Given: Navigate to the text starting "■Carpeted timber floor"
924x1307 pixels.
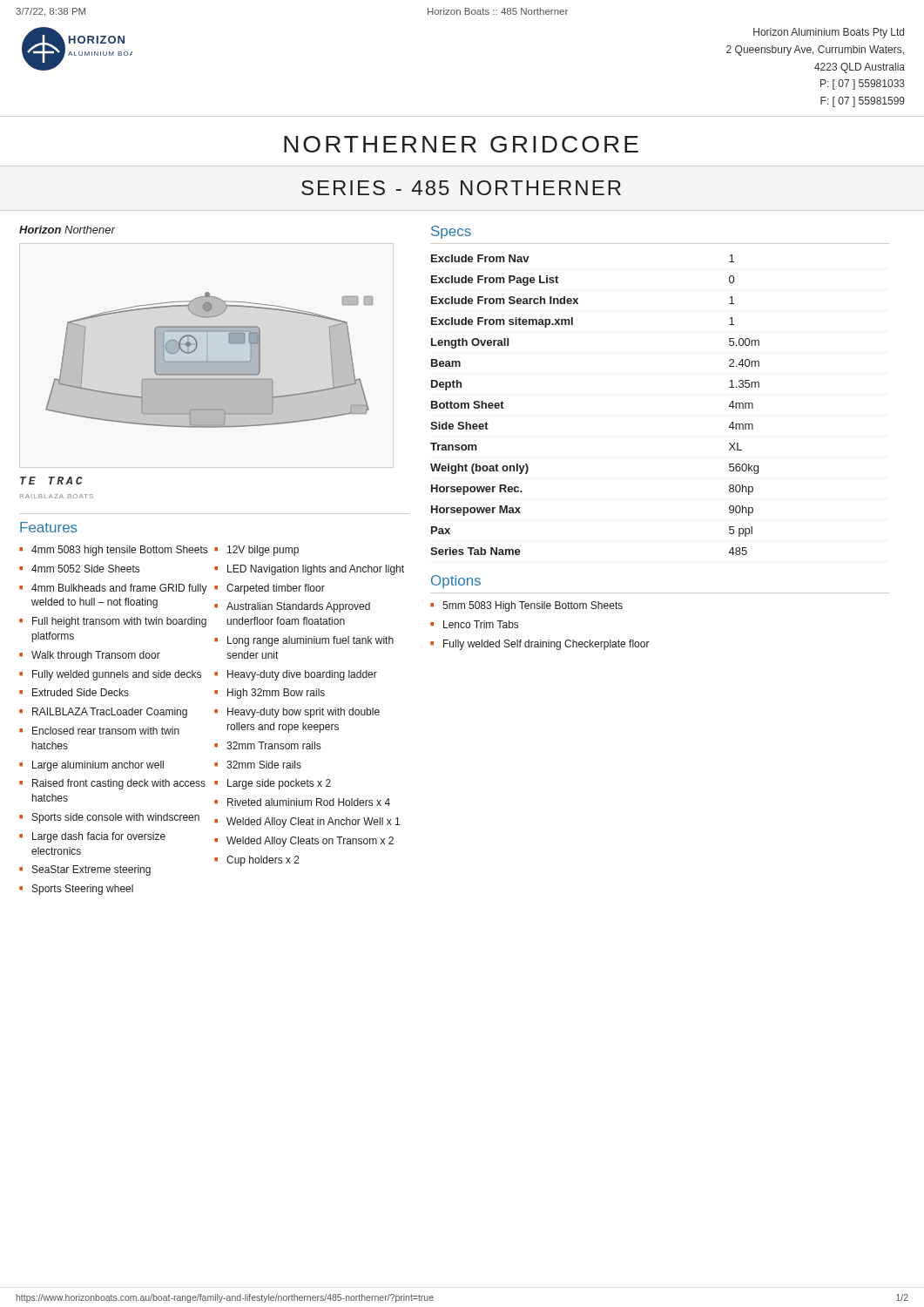Looking at the screenshot, I should pos(269,588).
